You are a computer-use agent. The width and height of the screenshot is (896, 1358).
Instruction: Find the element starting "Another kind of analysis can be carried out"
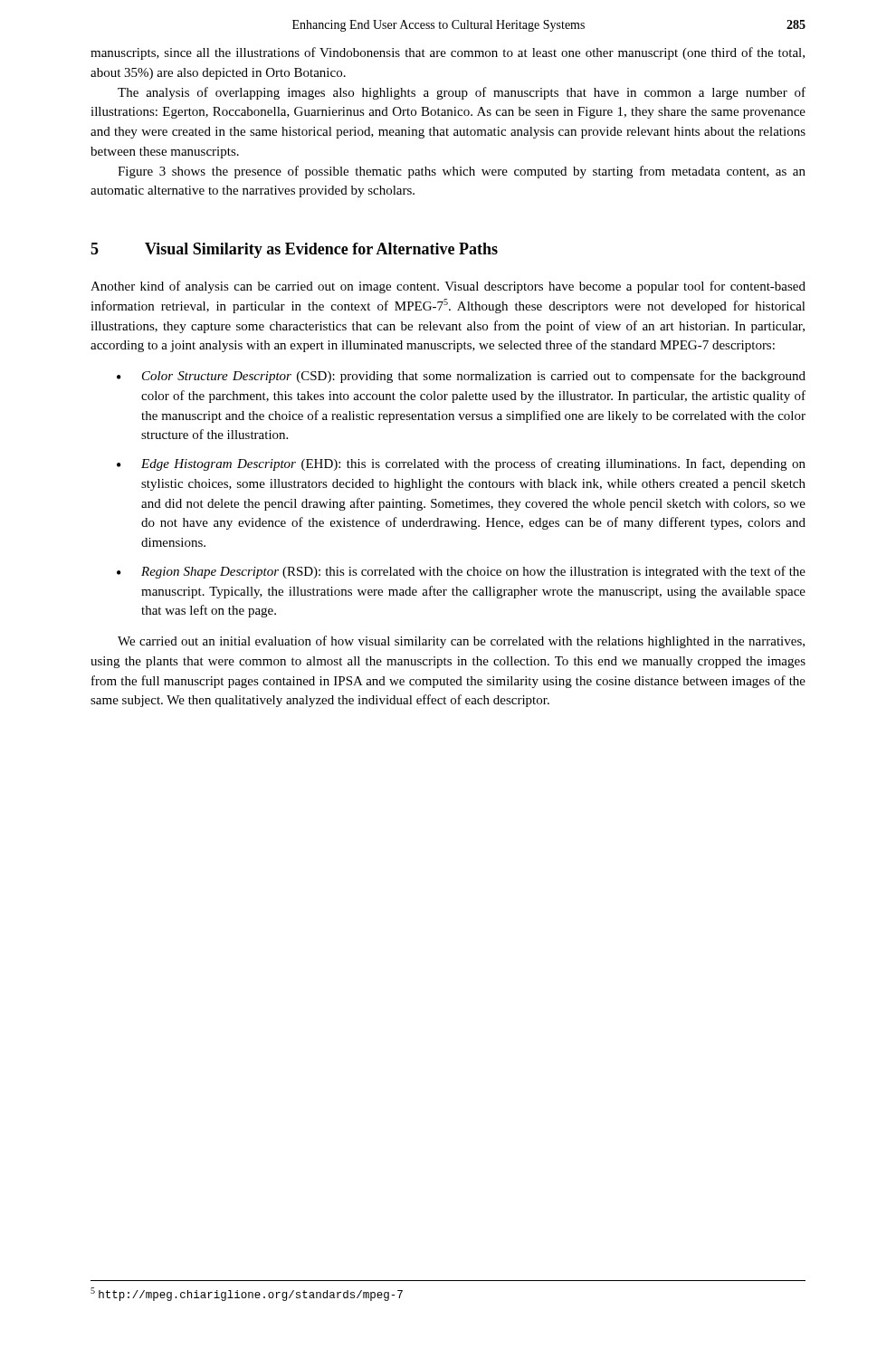click(448, 317)
